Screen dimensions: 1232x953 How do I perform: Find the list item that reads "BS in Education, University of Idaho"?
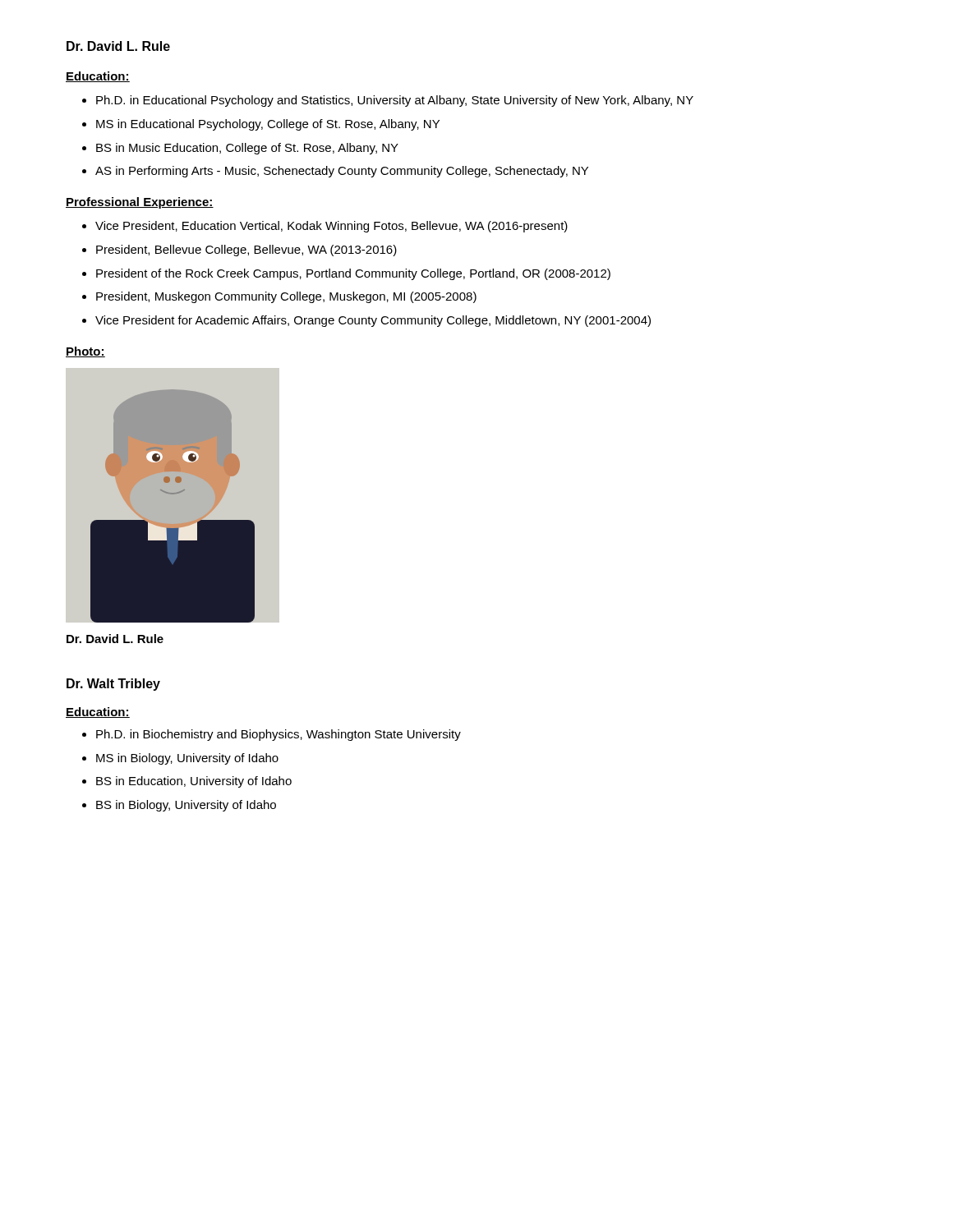pos(194,781)
